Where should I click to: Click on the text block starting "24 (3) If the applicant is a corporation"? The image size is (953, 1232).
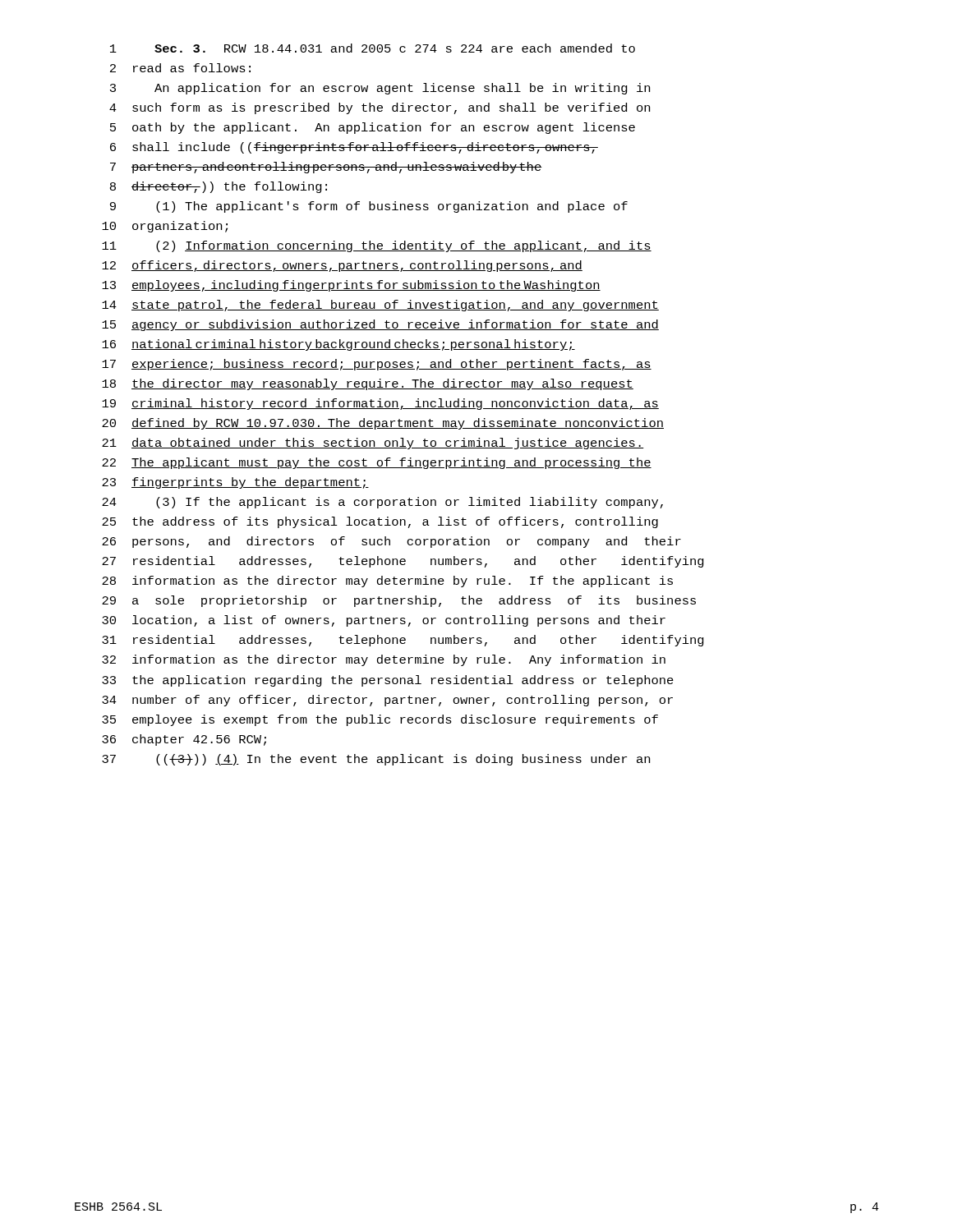click(476, 503)
